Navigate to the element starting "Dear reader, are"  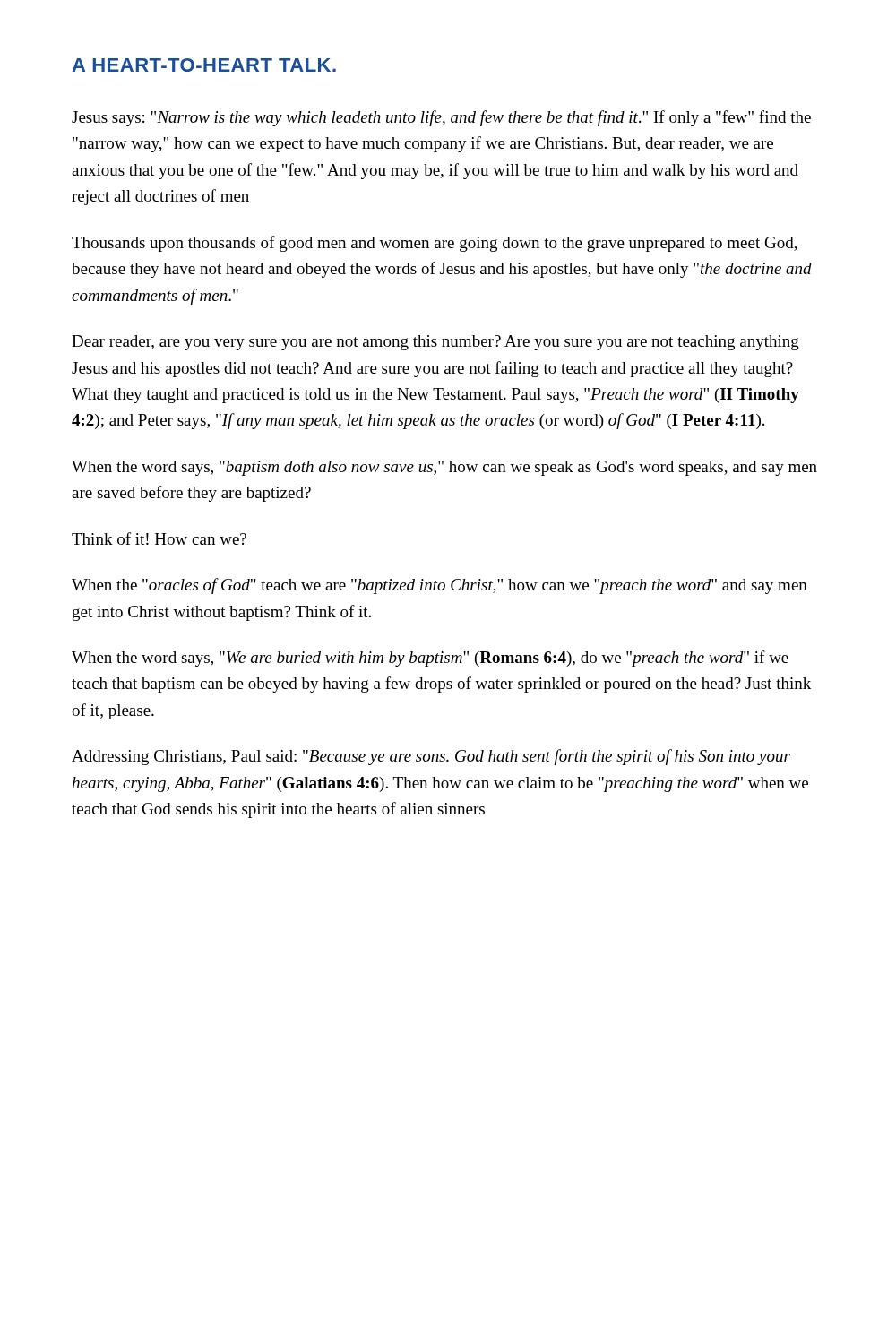[435, 381]
